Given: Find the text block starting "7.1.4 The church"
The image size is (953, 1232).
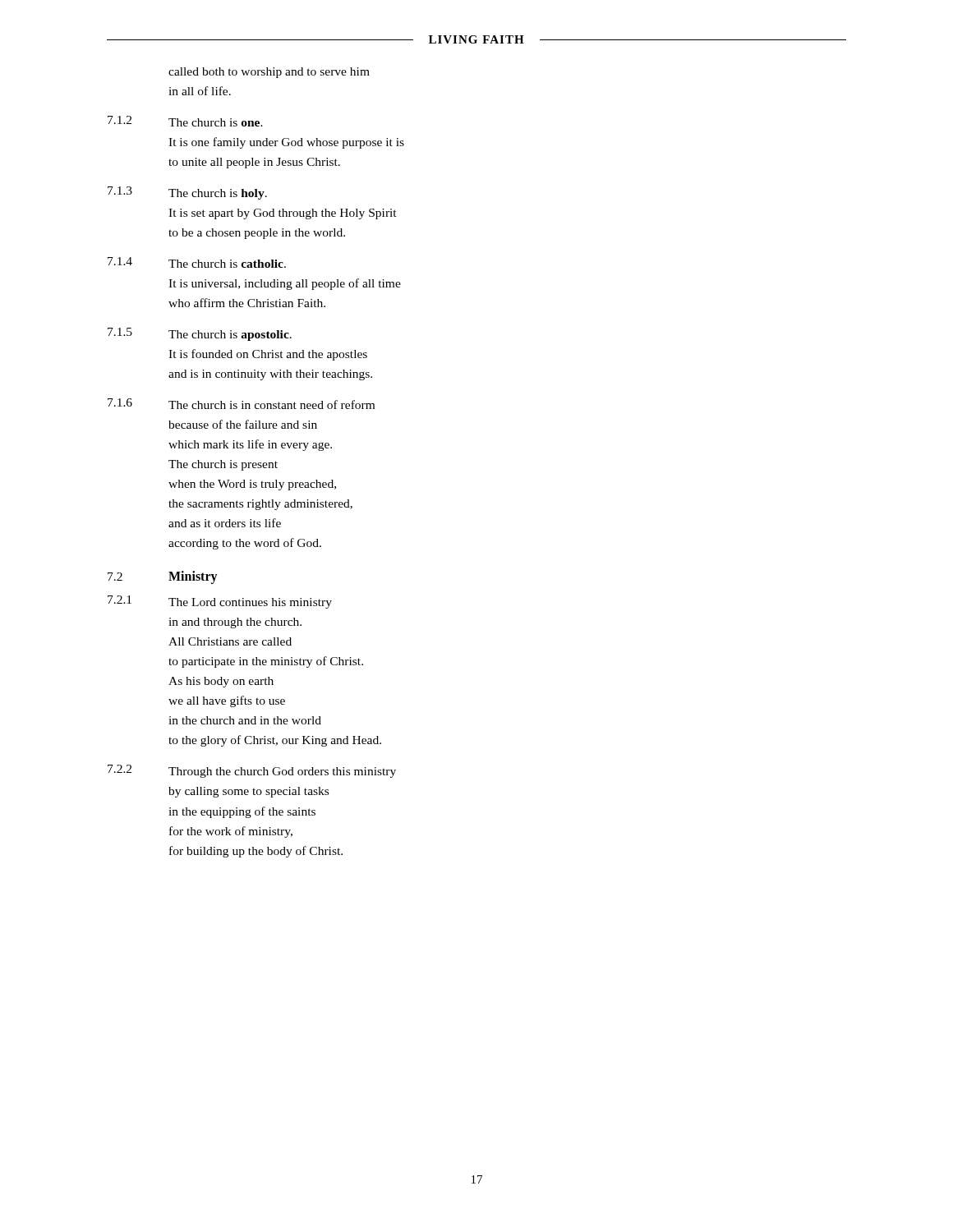Looking at the screenshot, I should tap(254, 283).
